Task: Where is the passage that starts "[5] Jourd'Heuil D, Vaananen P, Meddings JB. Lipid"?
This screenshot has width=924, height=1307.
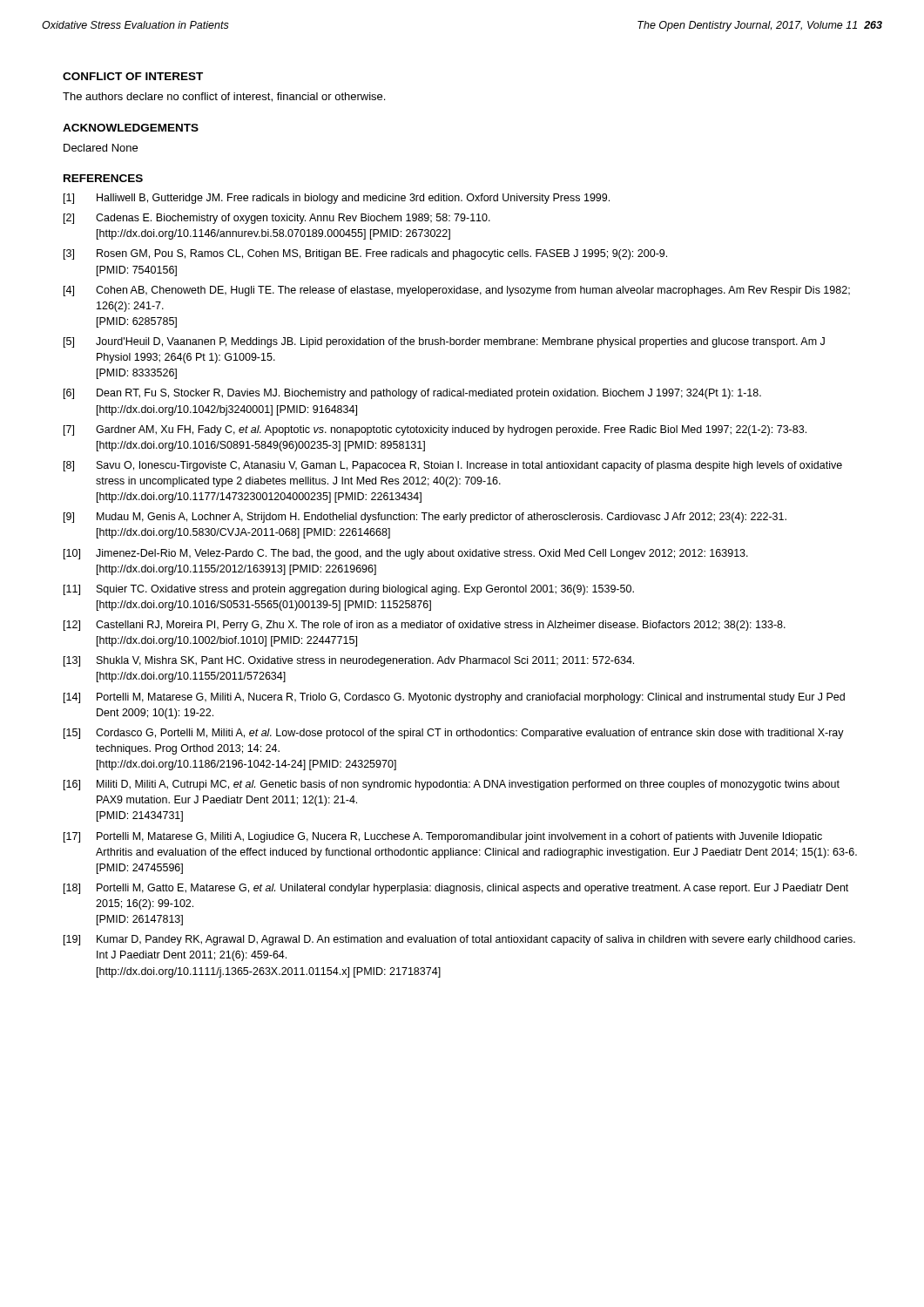Action: [x=444, y=342]
